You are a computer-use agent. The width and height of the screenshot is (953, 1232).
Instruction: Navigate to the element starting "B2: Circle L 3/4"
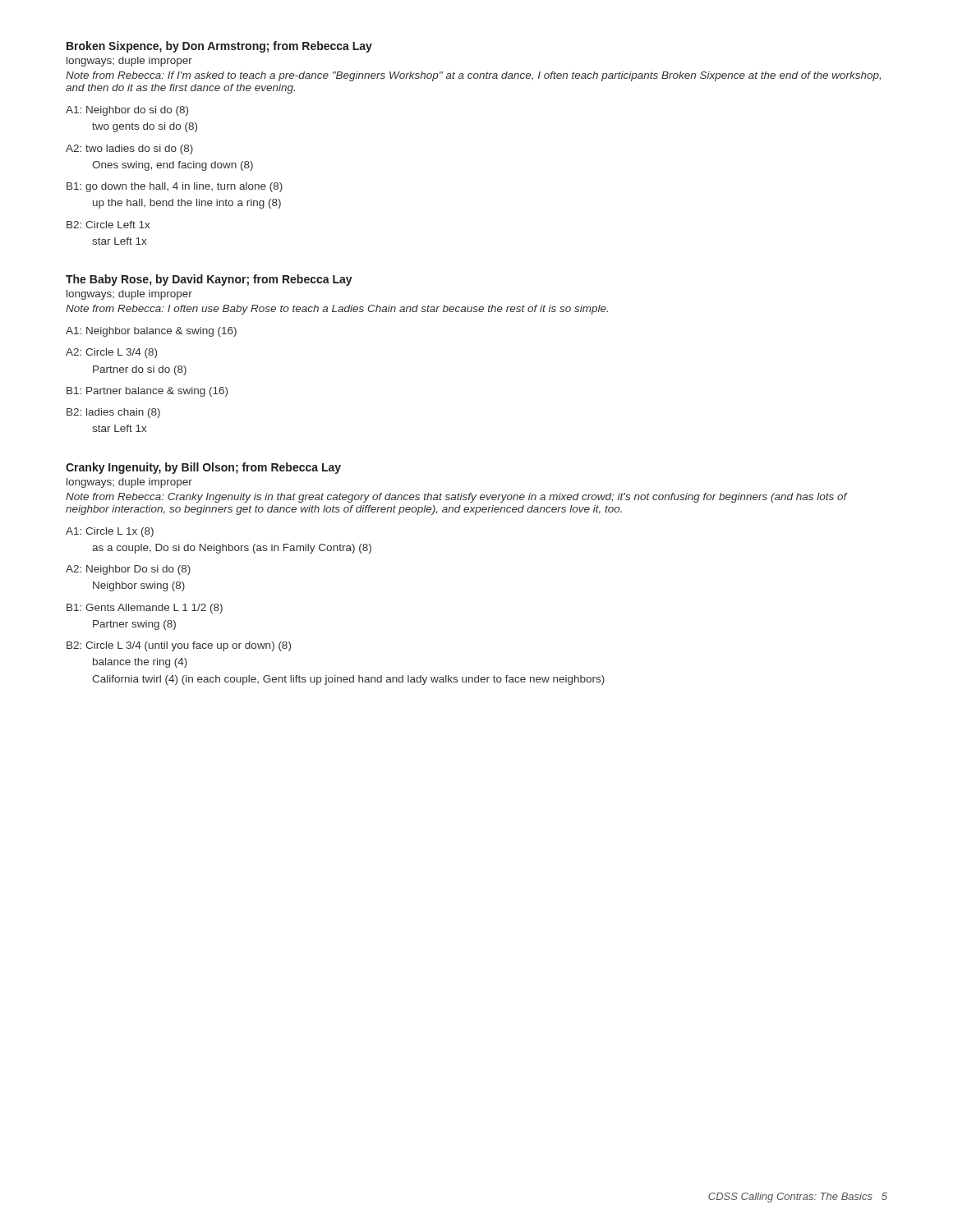(x=179, y=646)
